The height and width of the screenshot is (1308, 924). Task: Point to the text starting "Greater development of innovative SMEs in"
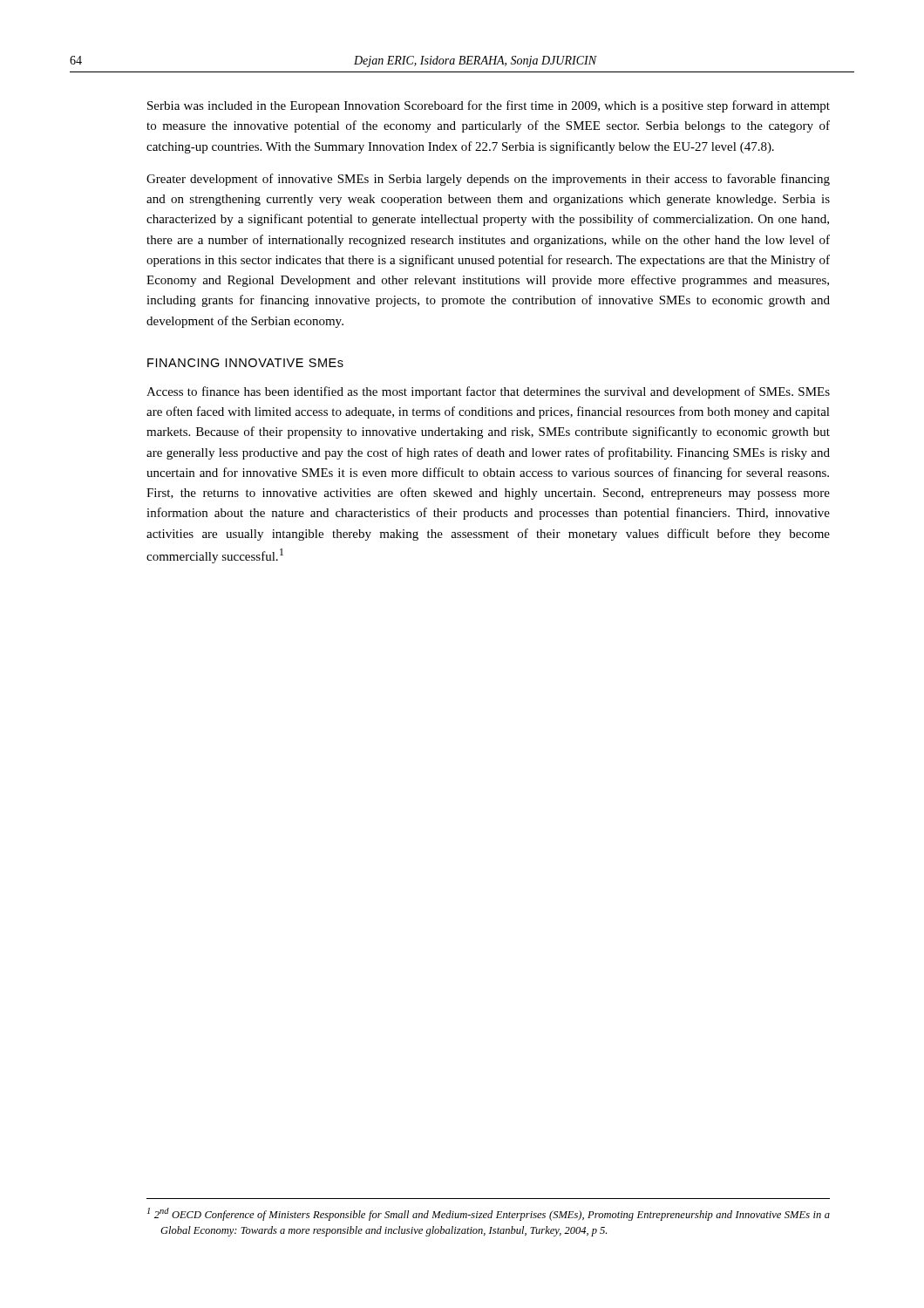tap(488, 250)
